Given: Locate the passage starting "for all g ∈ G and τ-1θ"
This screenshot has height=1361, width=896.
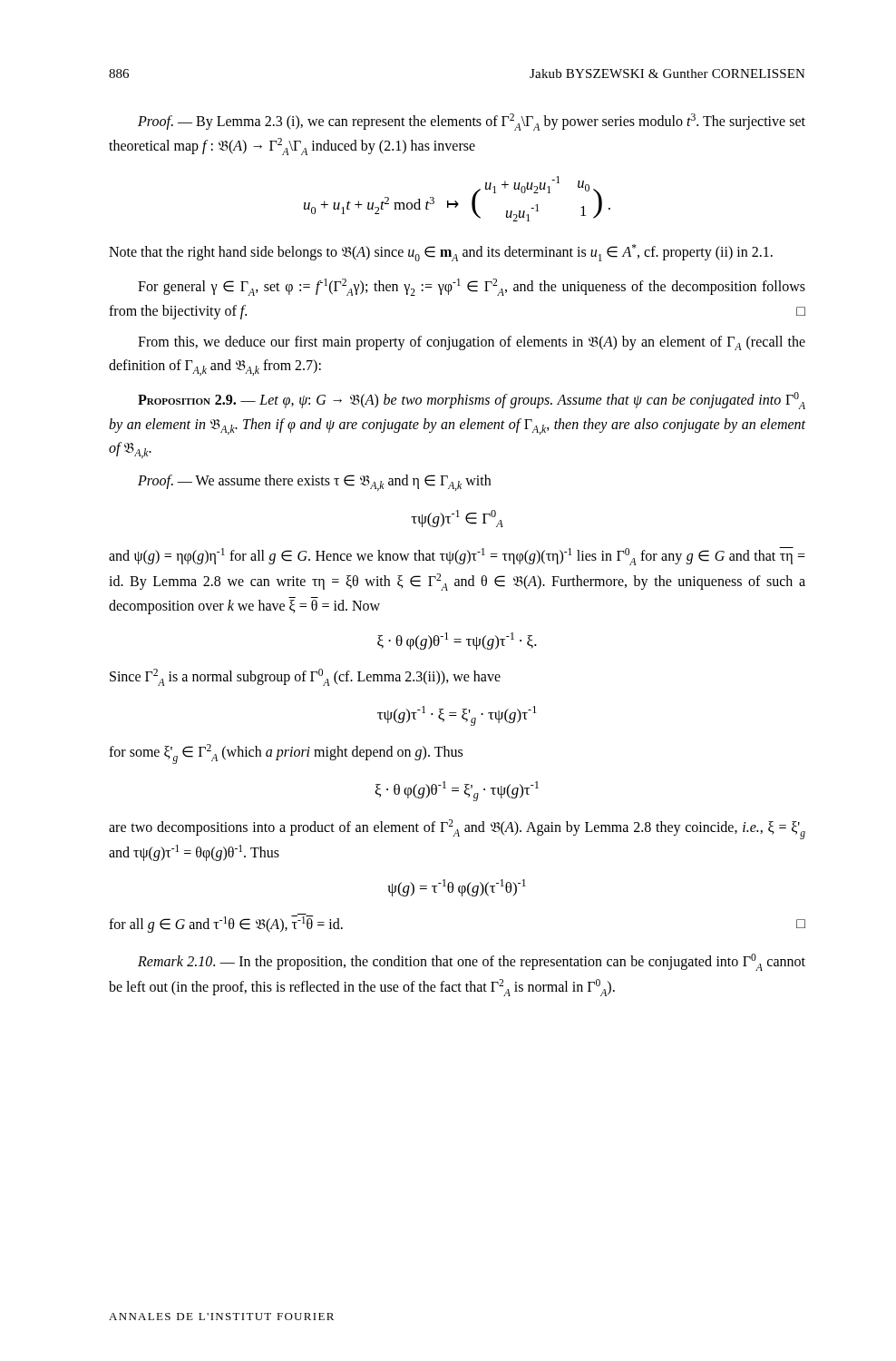Looking at the screenshot, I should coord(232,923).
